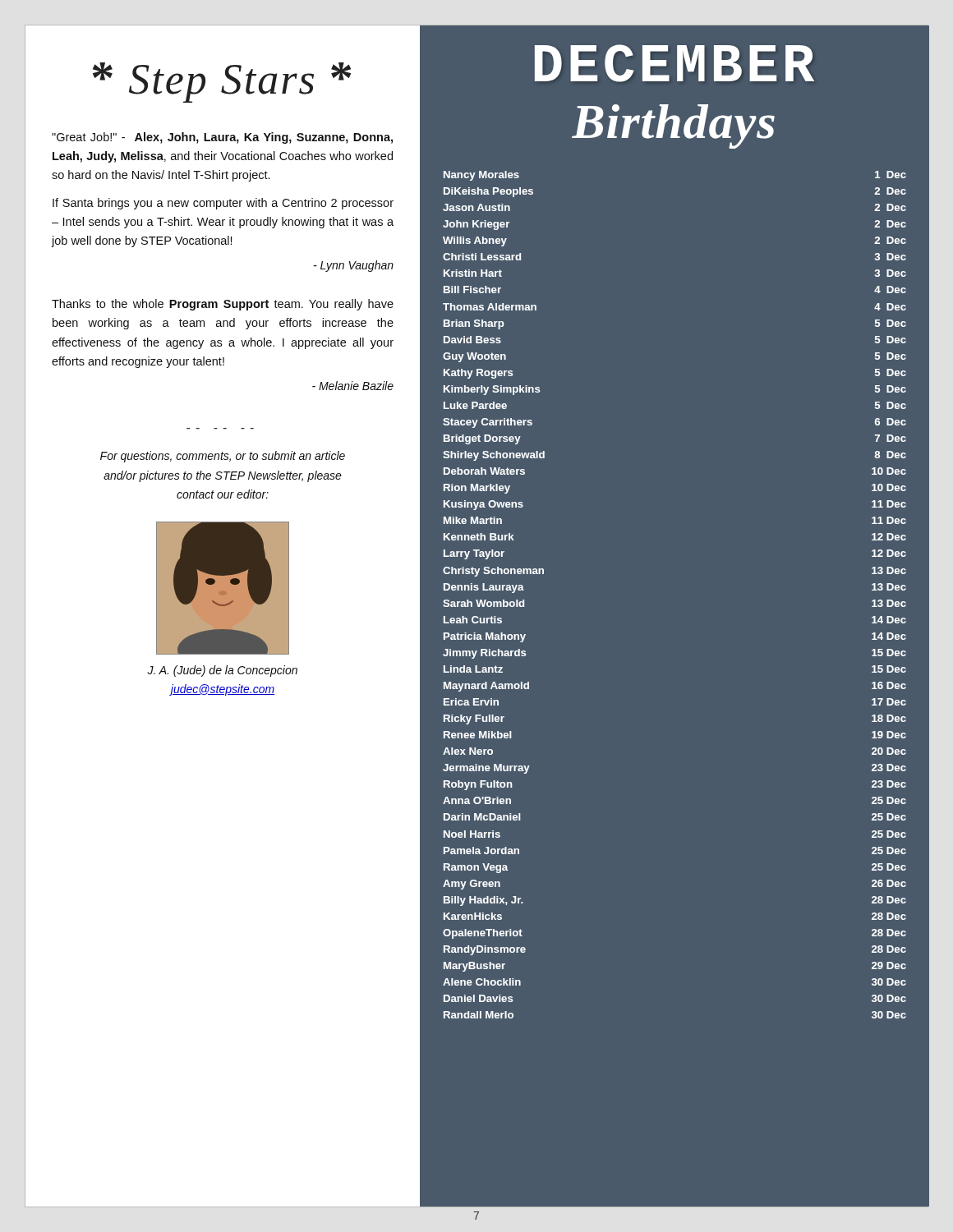Locate the list item that says "Jermaine Murray23 Dec"
Viewport: 953px width, 1232px height.
pyautogui.click(x=488, y=768)
